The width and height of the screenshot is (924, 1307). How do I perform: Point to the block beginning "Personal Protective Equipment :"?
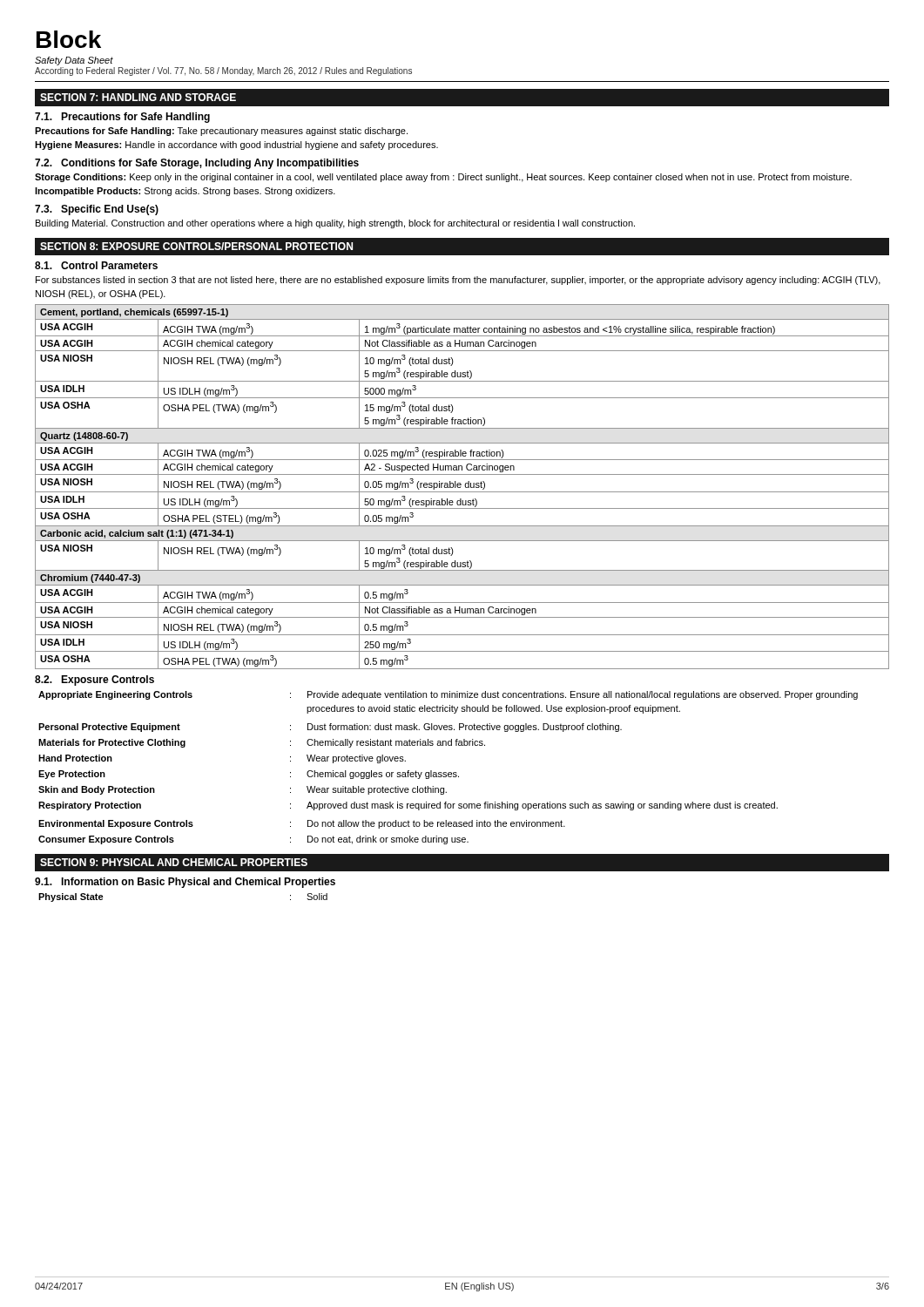point(462,767)
